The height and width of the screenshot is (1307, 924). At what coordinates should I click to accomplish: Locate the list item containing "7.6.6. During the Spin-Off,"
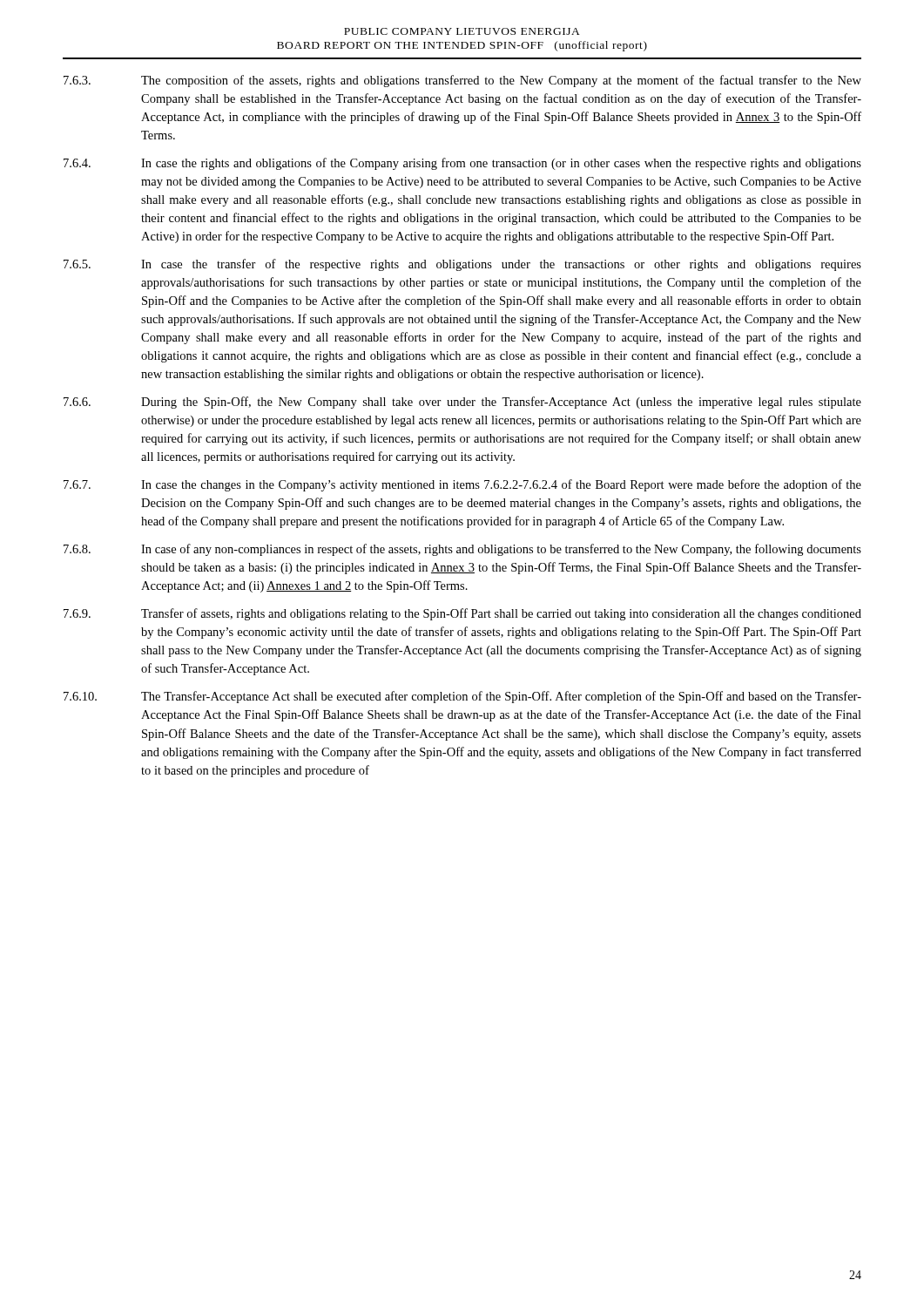point(462,430)
